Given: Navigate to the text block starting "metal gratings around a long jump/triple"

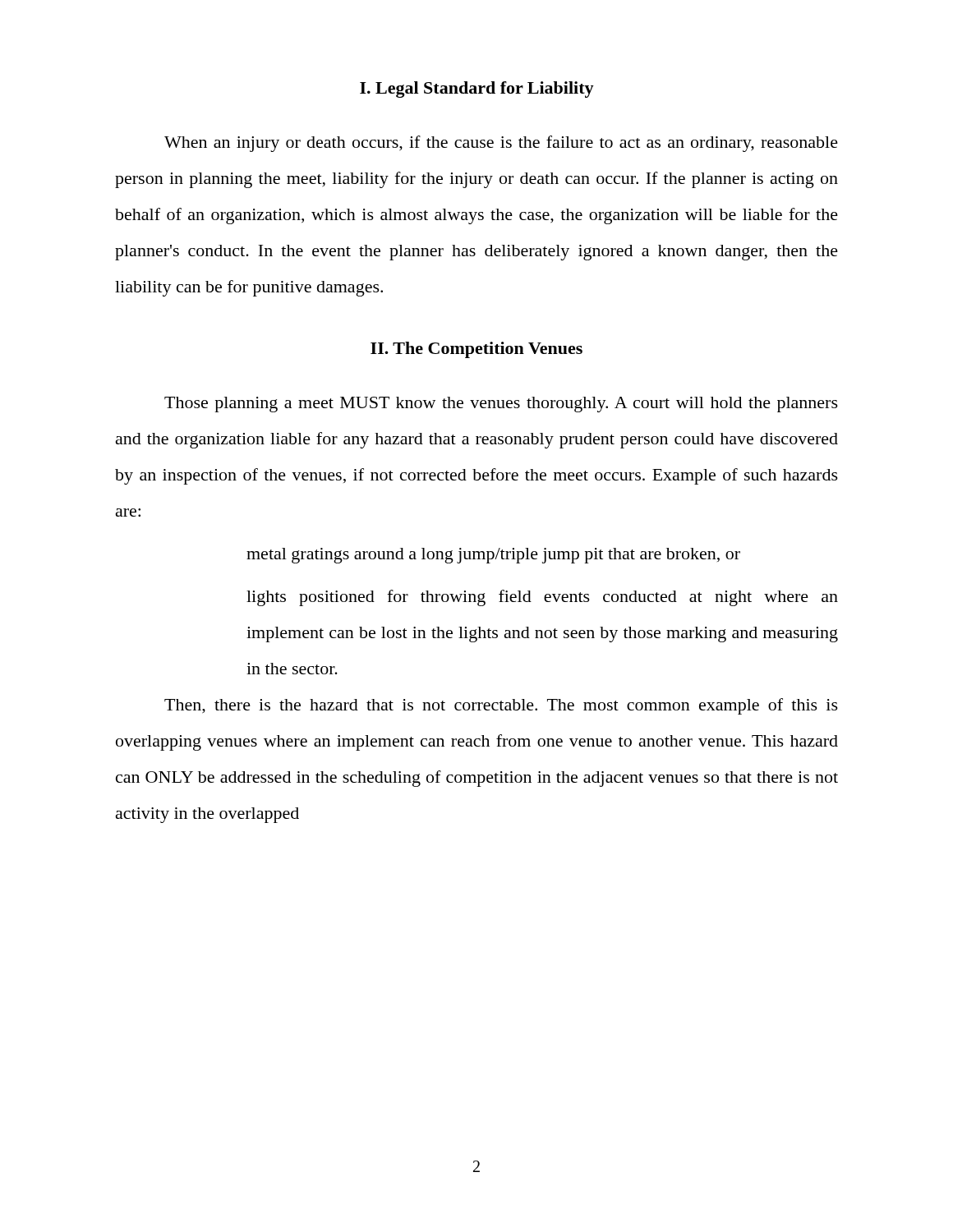Looking at the screenshot, I should (x=493, y=553).
